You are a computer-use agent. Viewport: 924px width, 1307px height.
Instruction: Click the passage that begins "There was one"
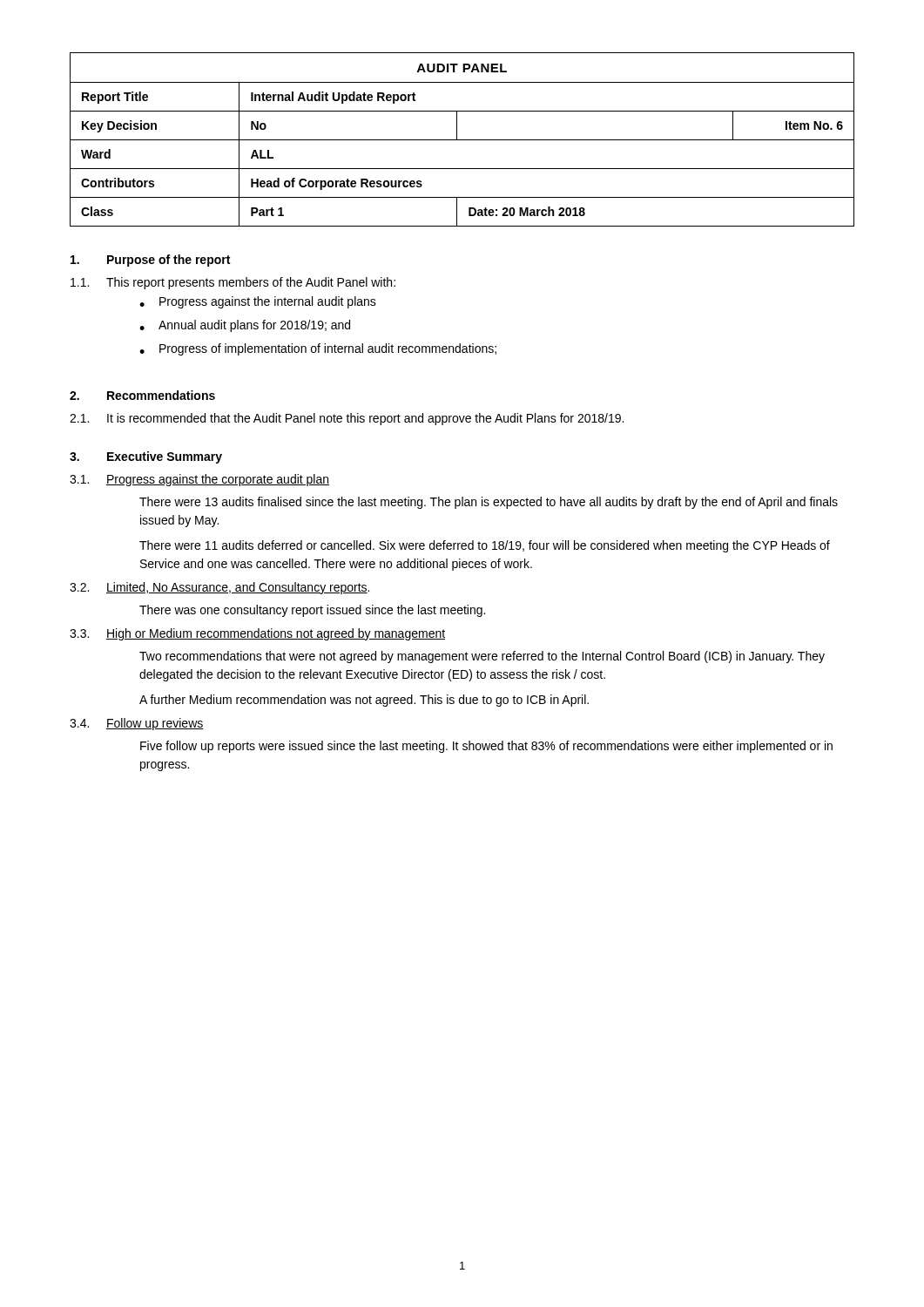click(313, 610)
